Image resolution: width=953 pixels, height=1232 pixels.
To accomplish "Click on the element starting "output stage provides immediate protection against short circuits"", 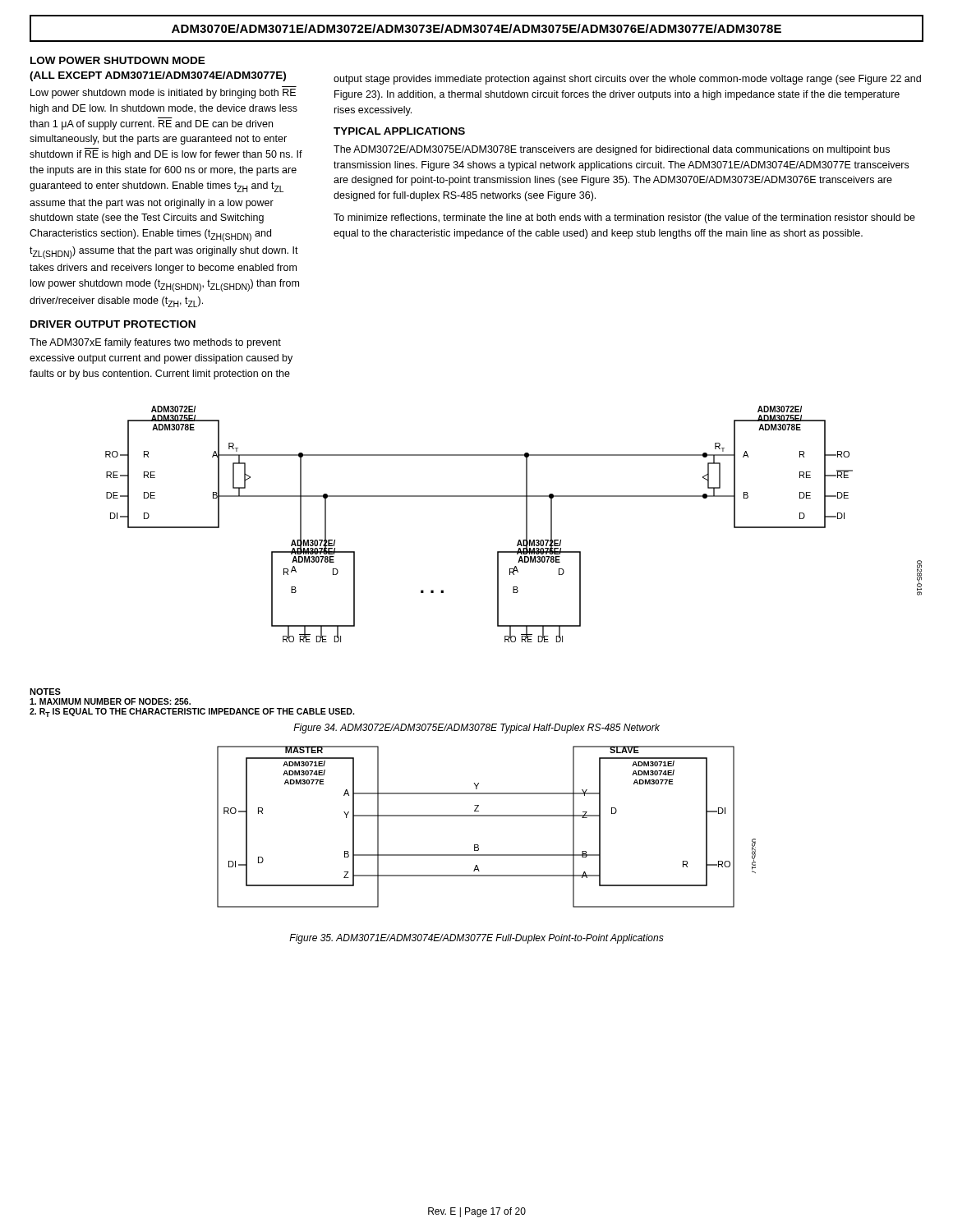I will pyautogui.click(x=628, y=94).
